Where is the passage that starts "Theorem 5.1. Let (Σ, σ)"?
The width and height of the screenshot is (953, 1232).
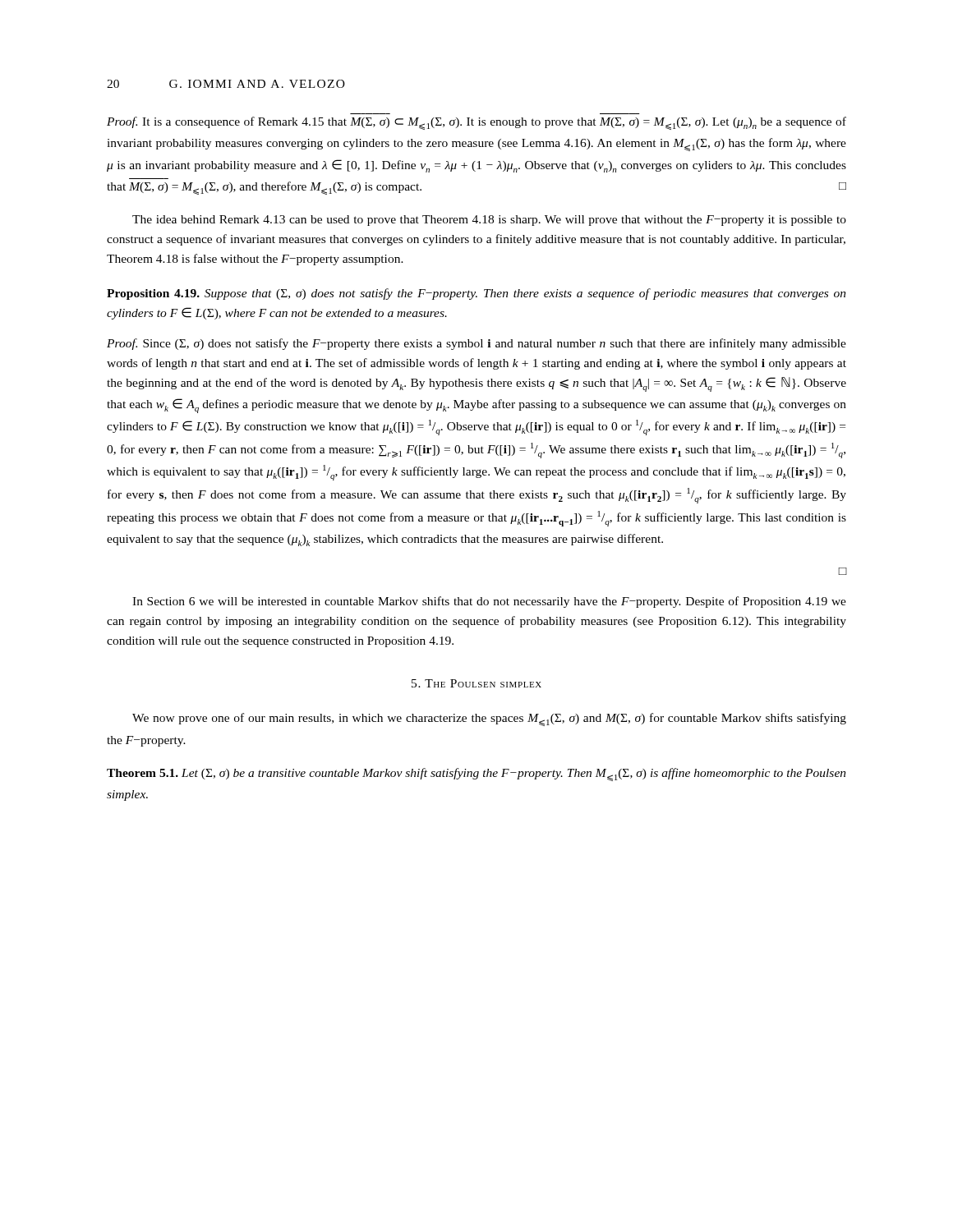click(x=476, y=784)
